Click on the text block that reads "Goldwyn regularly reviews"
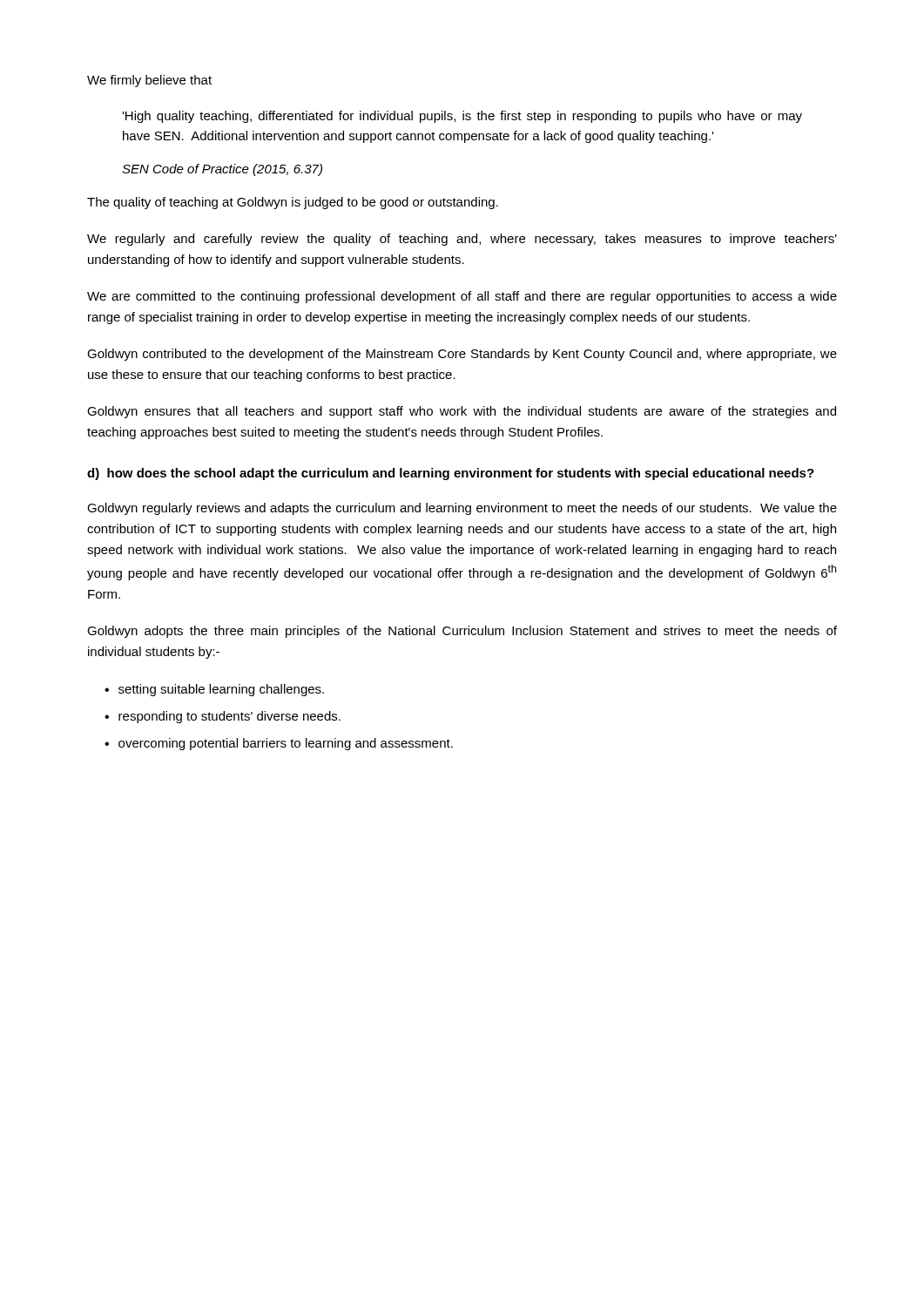The height and width of the screenshot is (1307, 924). coord(462,550)
